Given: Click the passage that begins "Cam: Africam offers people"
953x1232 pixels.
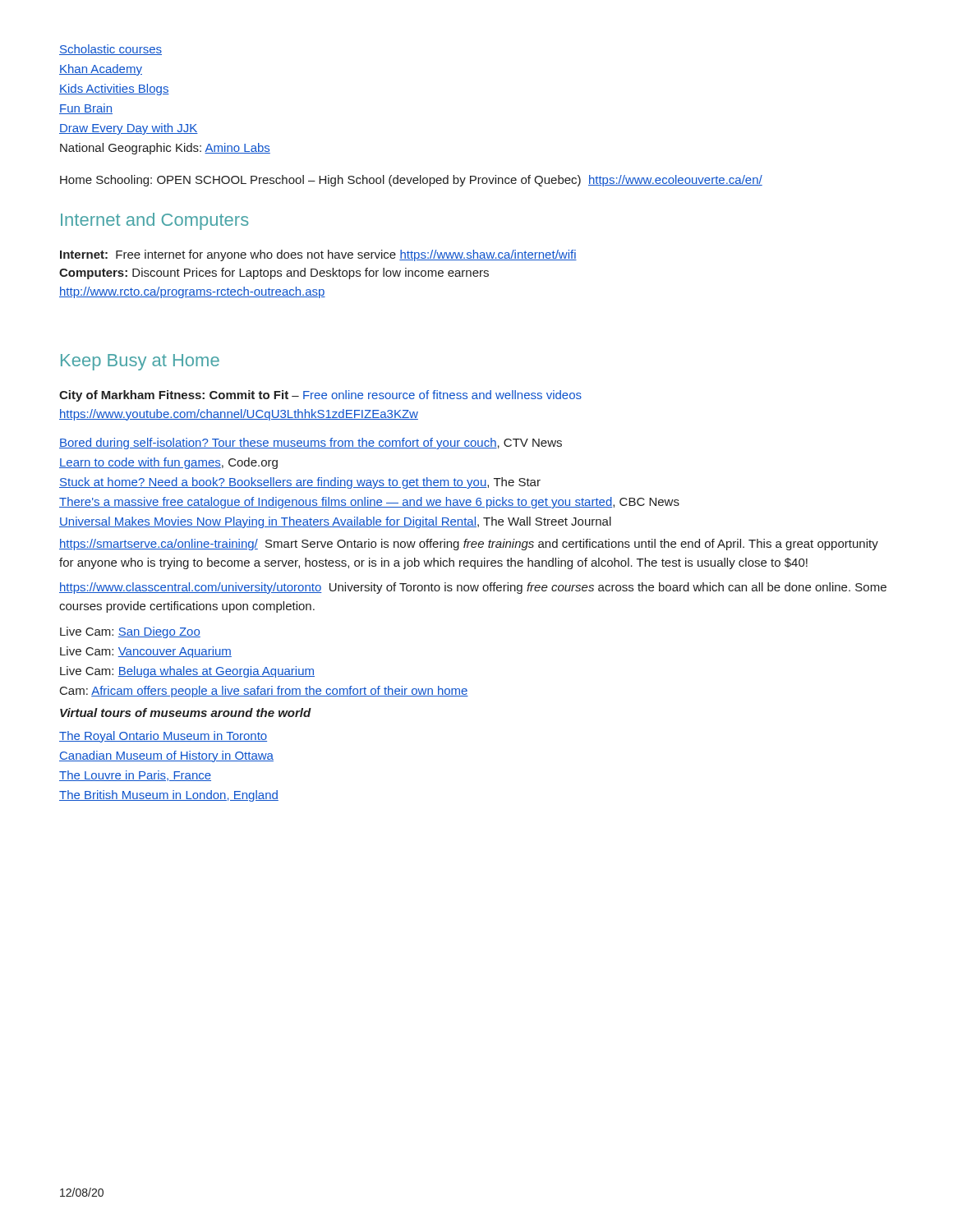Looking at the screenshot, I should 264,690.
